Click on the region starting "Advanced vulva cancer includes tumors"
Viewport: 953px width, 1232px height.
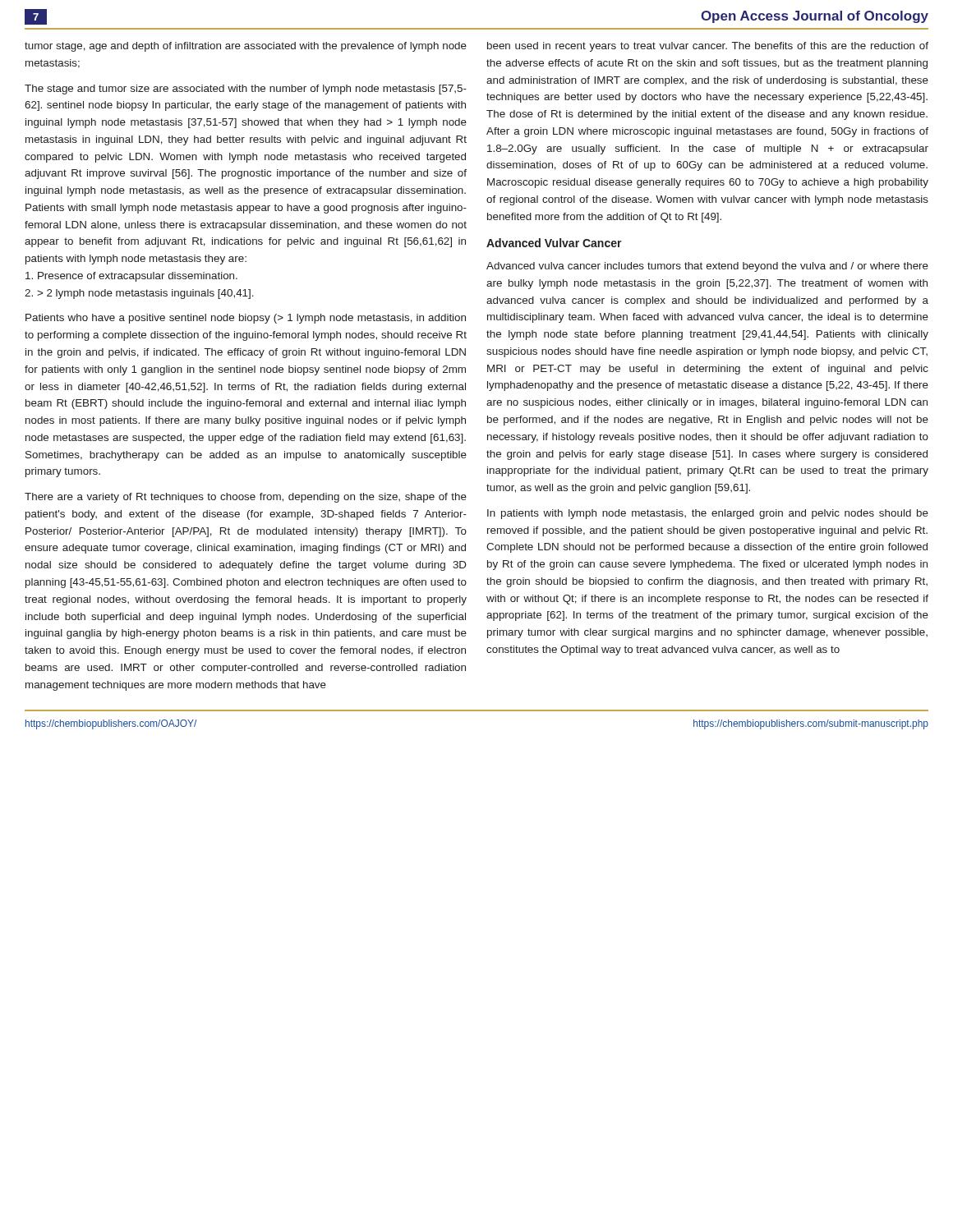pyautogui.click(x=707, y=377)
